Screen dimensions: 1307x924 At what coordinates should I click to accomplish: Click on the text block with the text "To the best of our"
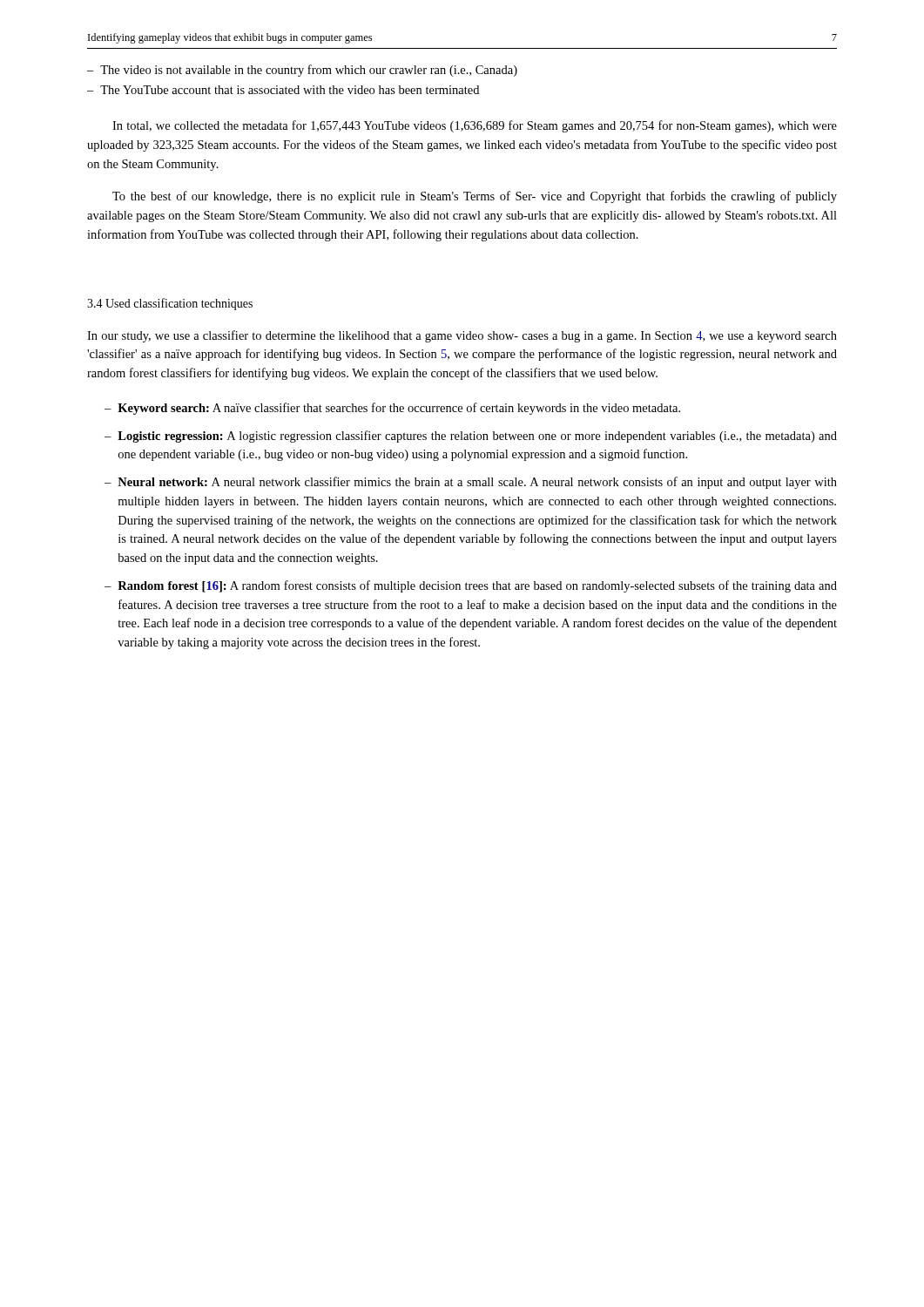(x=462, y=215)
